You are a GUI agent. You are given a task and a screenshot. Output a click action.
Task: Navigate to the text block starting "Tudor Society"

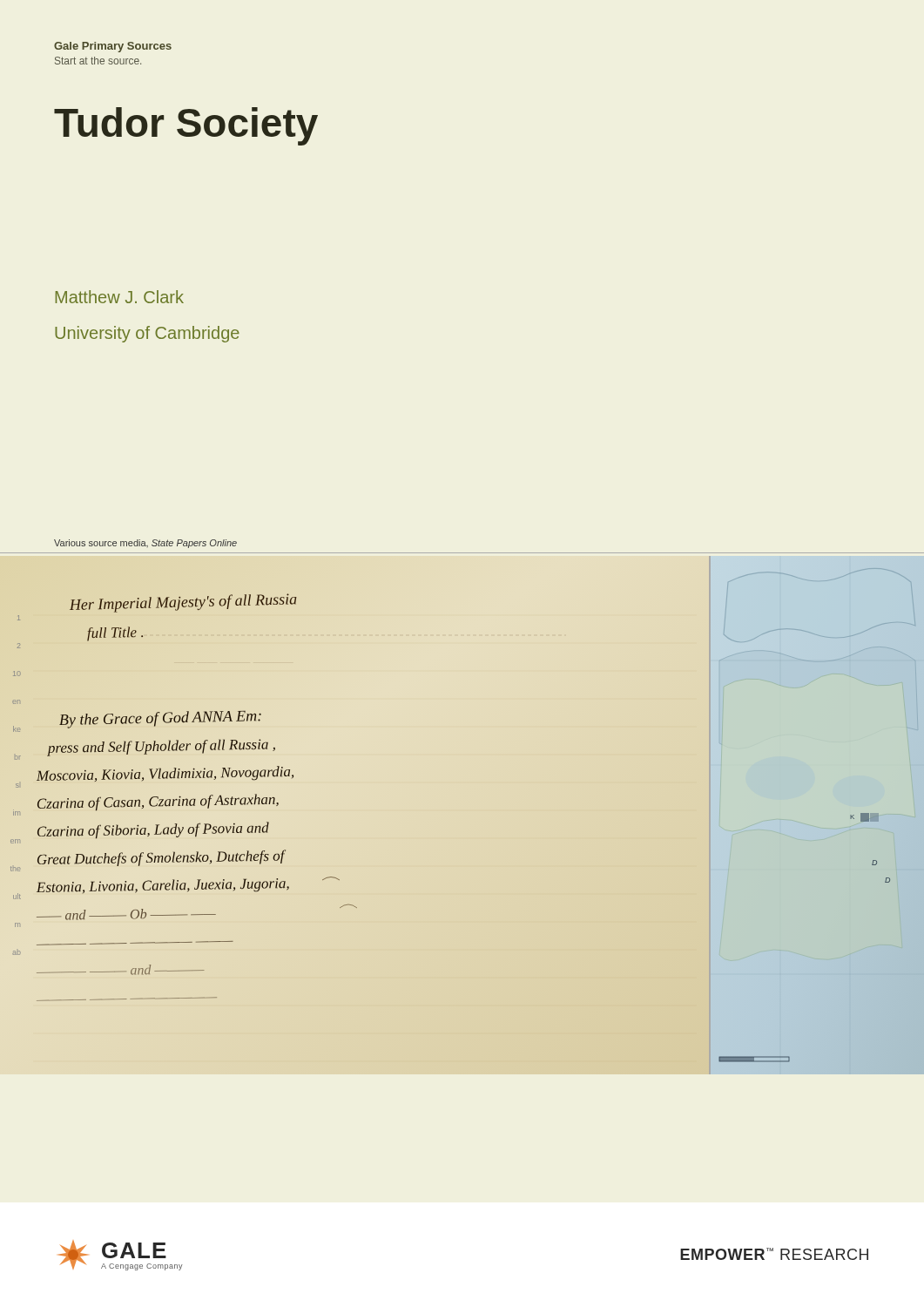tap(315, 123)
